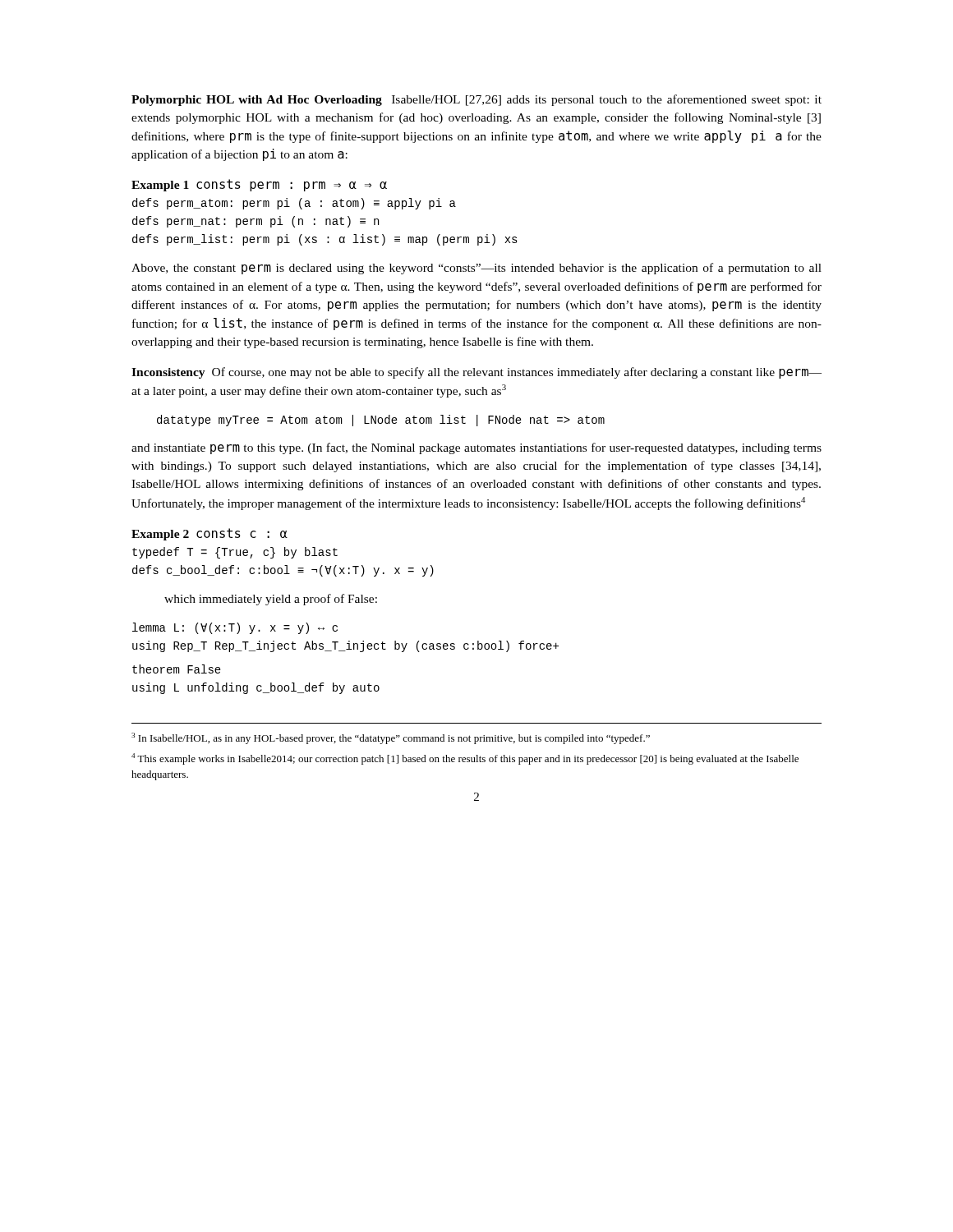The height and width of the screenshot is (1232, 953).
Task: Where is the passage that starts "Polymorphic HOL with Ad Hoc"?
Action: pos(476,127)
